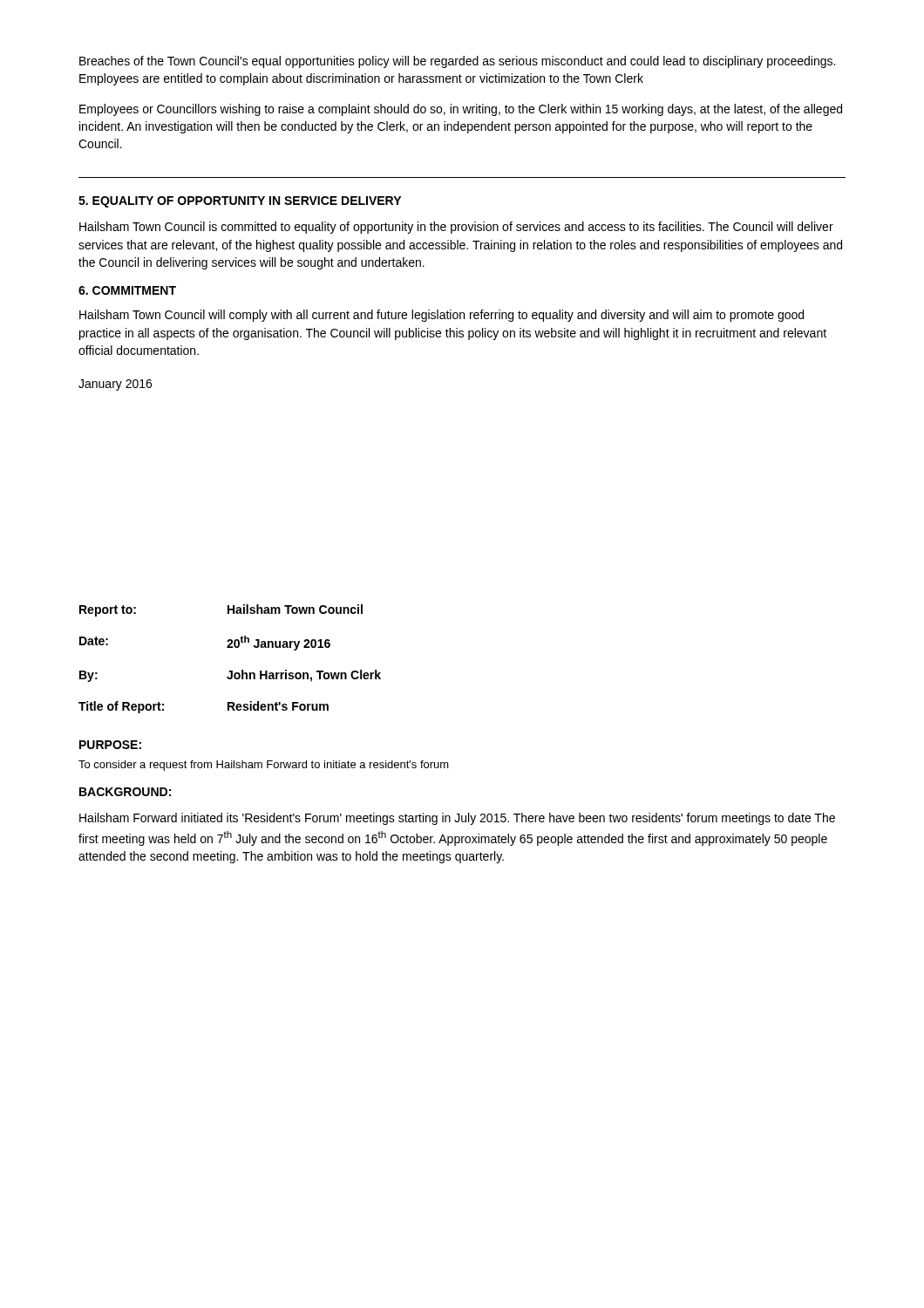Find the section header containing "5. EQUALITY OF OPPORTUNITY"
Viewport: 924px width, 1308px height.
click(x=240, y=201)
